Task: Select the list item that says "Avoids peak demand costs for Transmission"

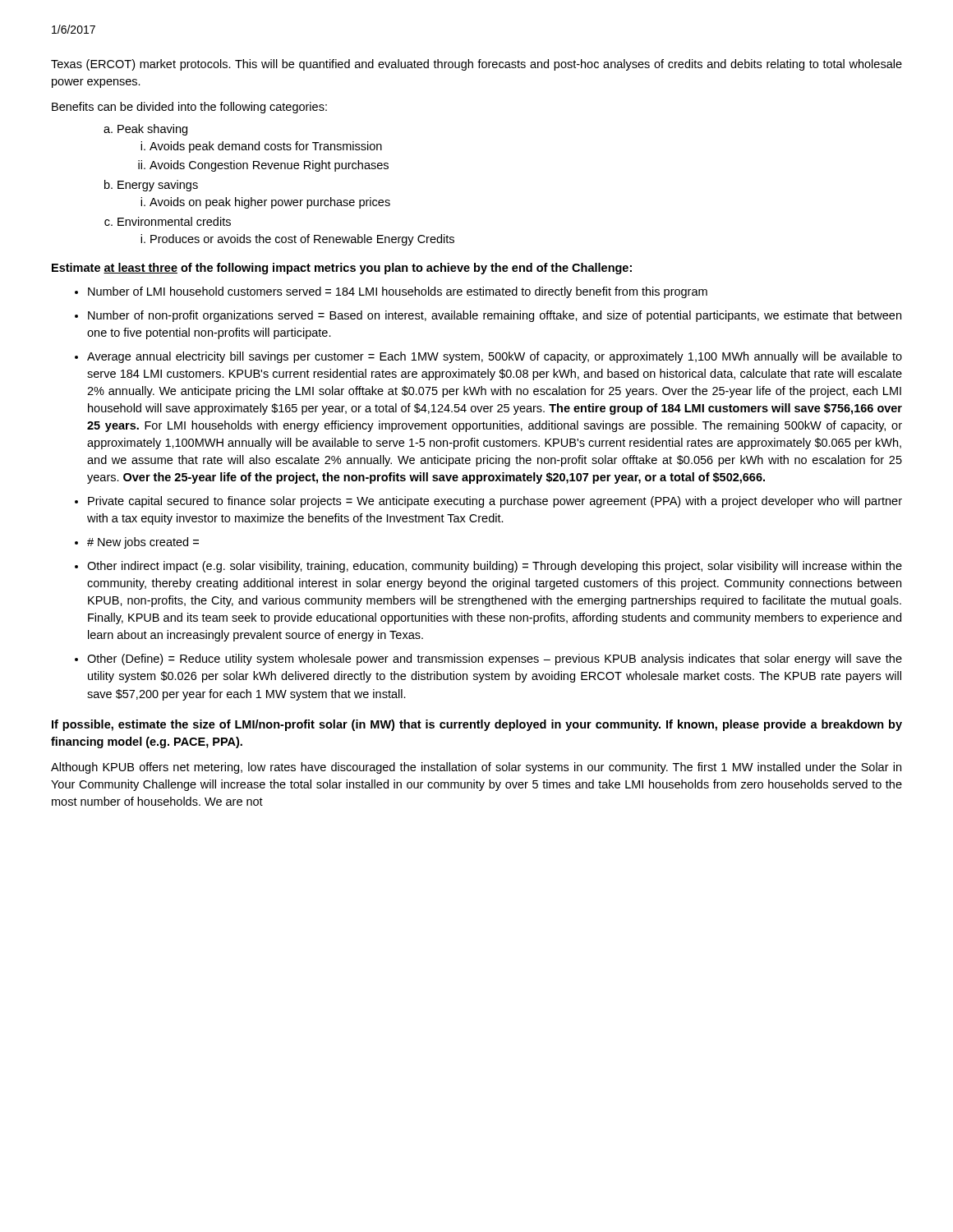Action: coord(266,146)
